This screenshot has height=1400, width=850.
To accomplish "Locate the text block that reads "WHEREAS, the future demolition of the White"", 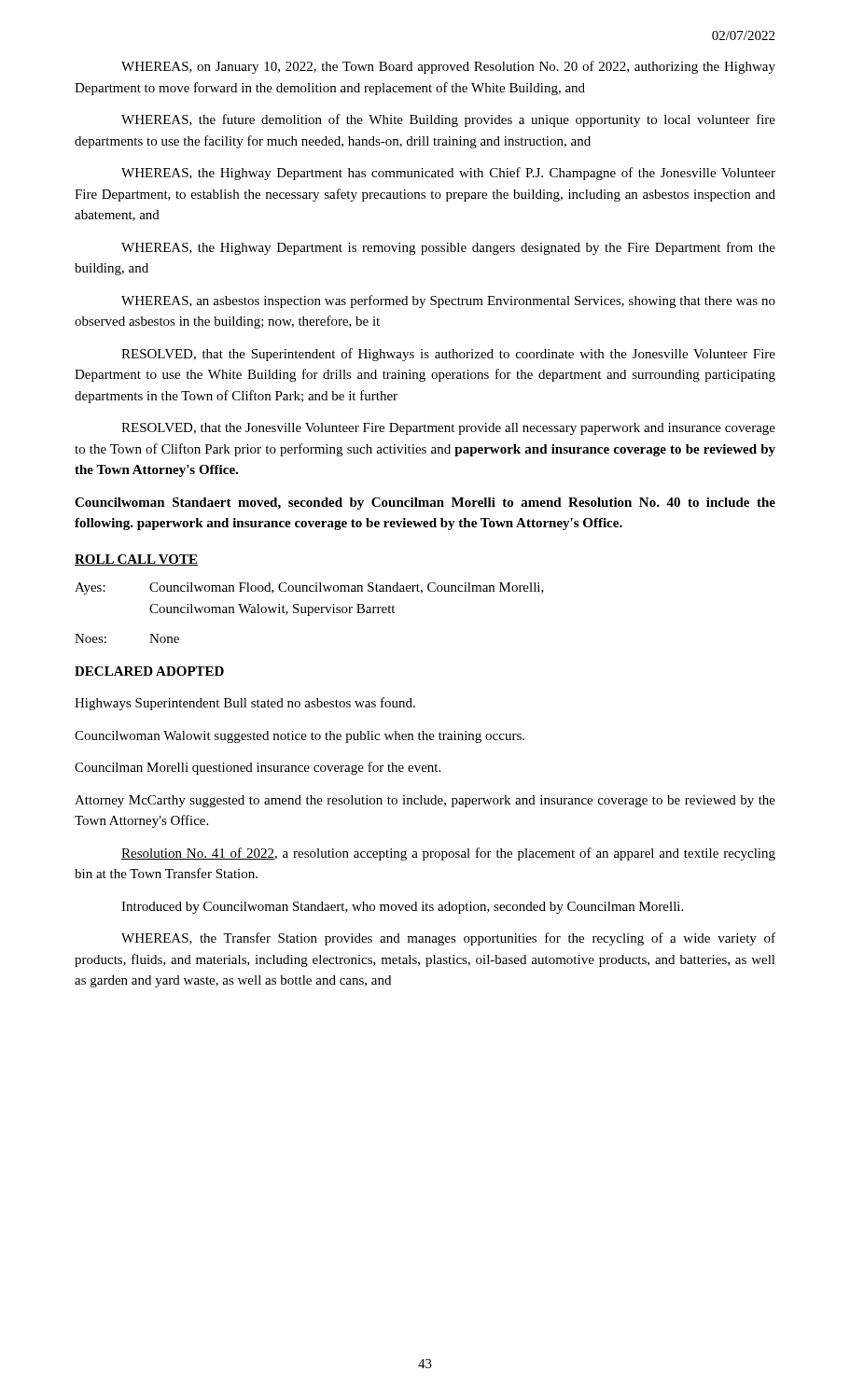I will [x=425, y=130].
